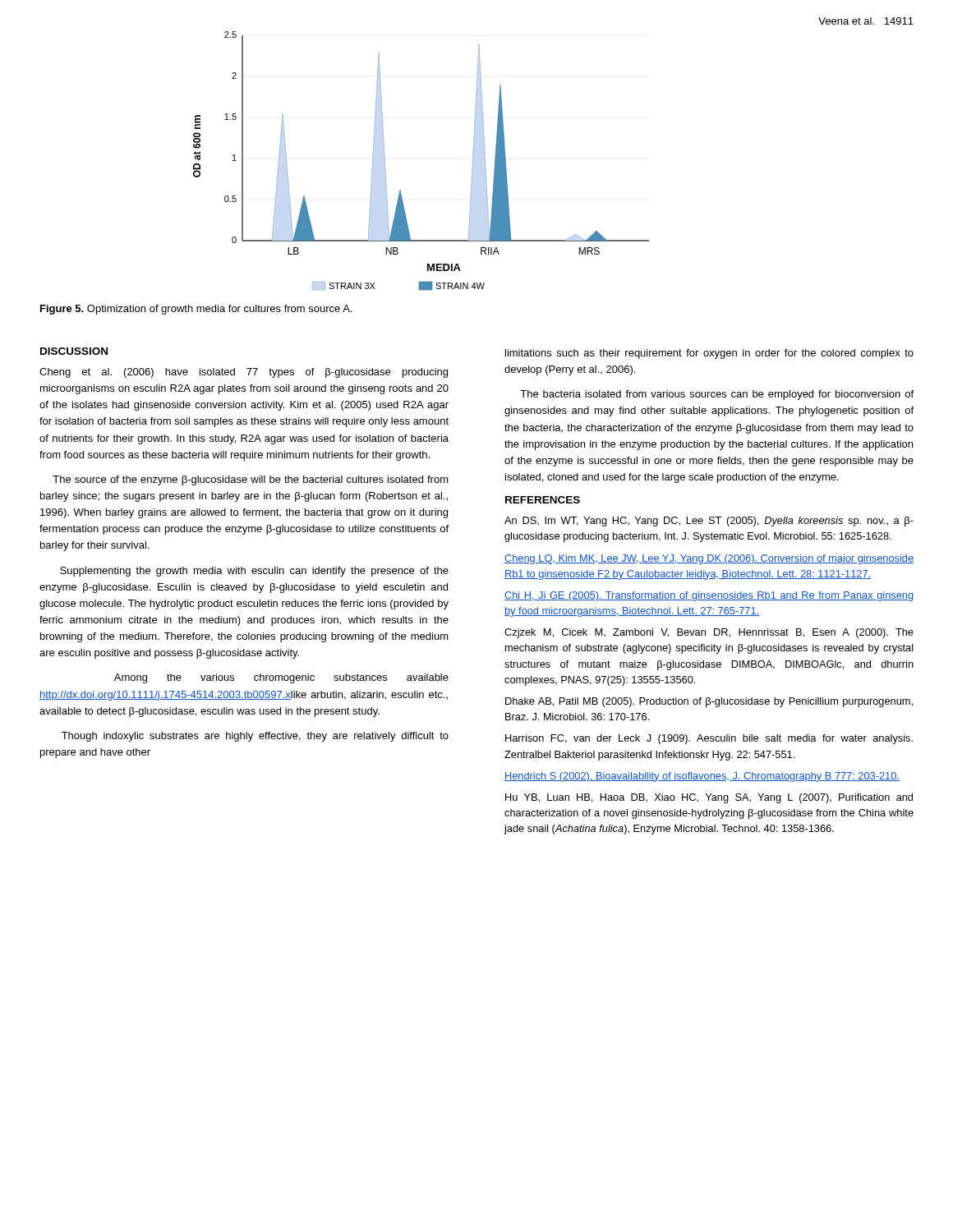This screenshot has height=1232, width=953.
Task: Click the passage that begins "The bacteria isolated from various sources"
Action: [709, 435]
